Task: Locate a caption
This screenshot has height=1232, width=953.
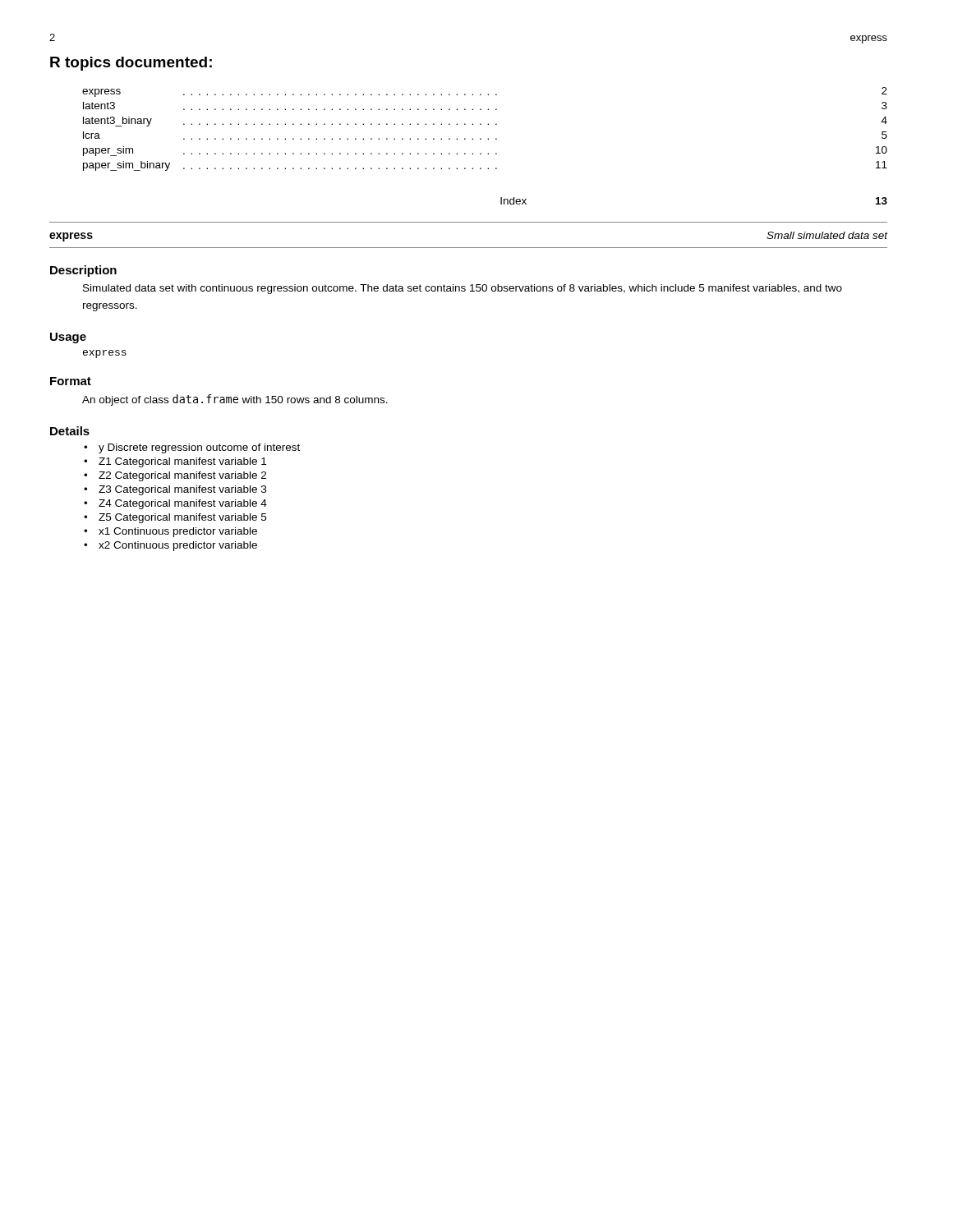Action: [x=827, y=235]
